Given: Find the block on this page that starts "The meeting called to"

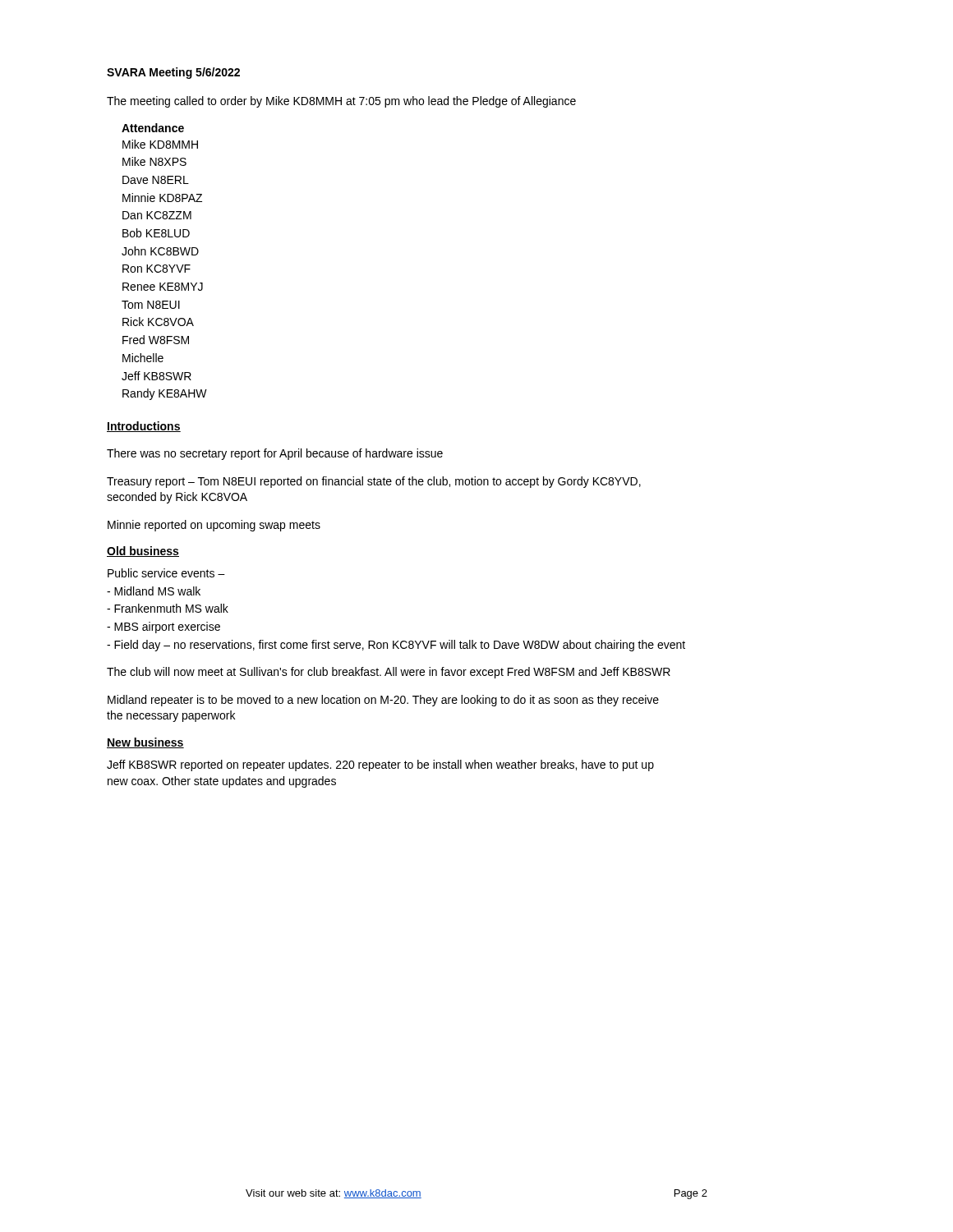Looking at the screenshot, I should click(x=341, y=101).
